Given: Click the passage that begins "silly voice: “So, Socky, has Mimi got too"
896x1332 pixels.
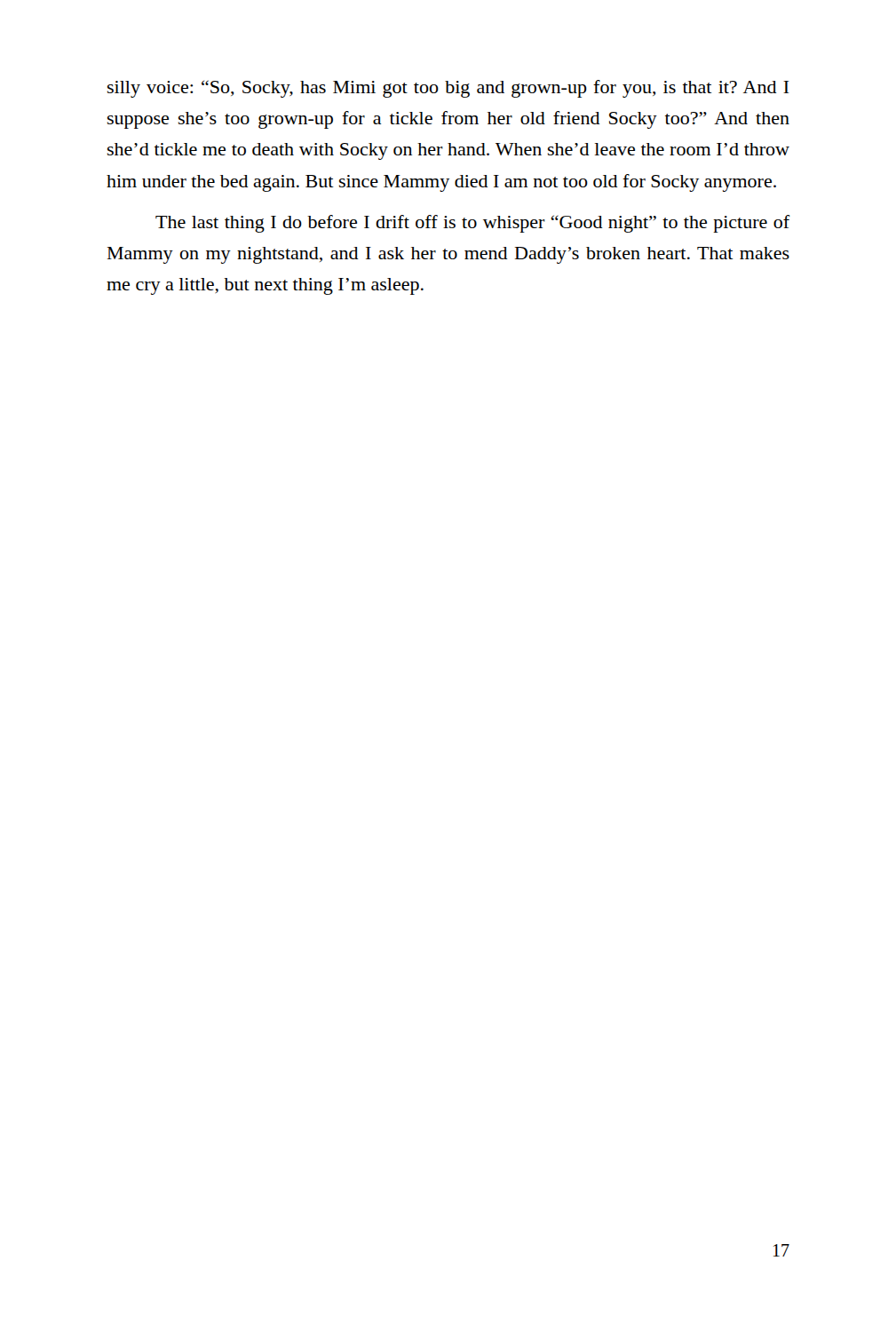Looking at the screenshot, I should pos(448,185).
